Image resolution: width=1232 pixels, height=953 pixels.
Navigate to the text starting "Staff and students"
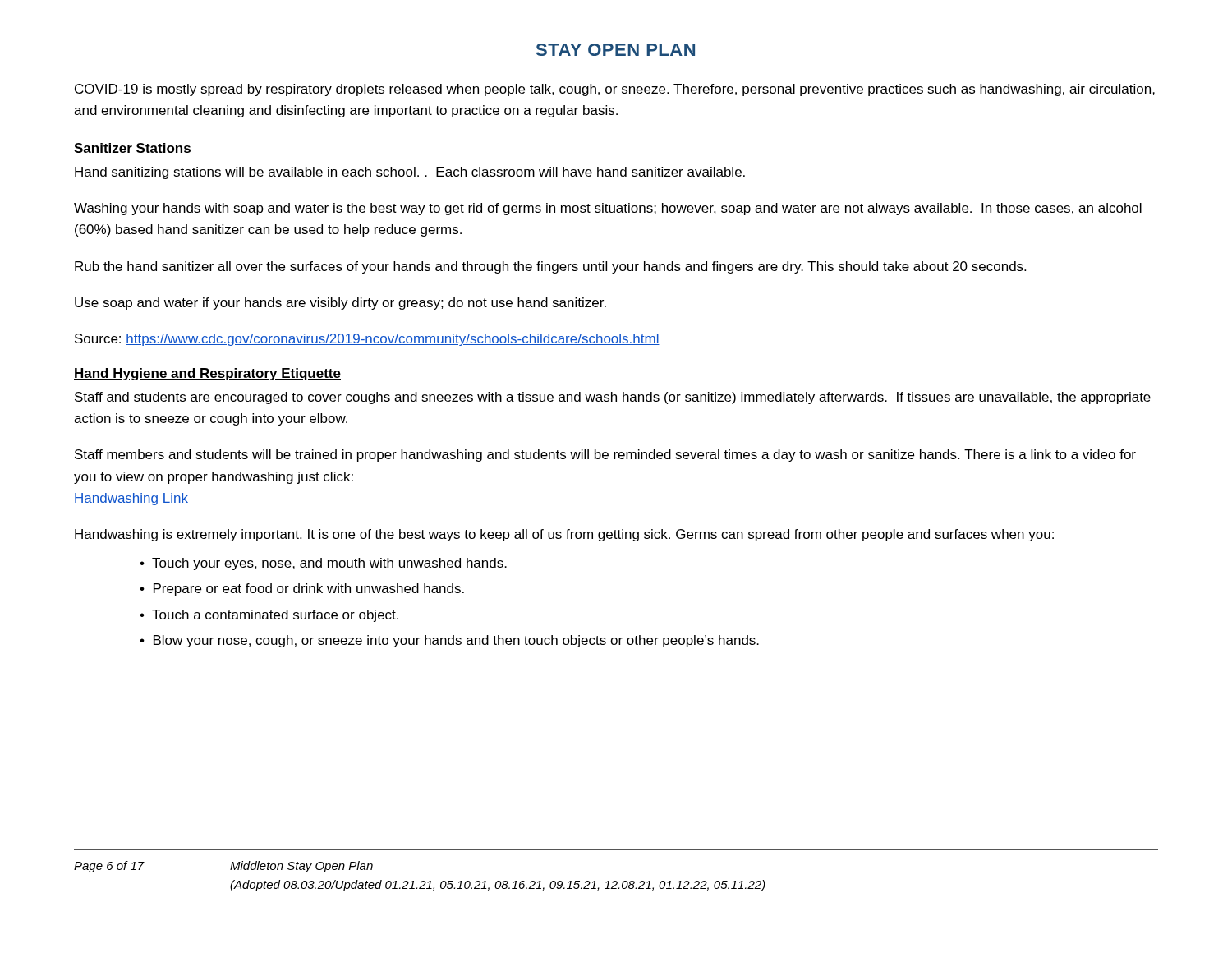coord(612,408)
